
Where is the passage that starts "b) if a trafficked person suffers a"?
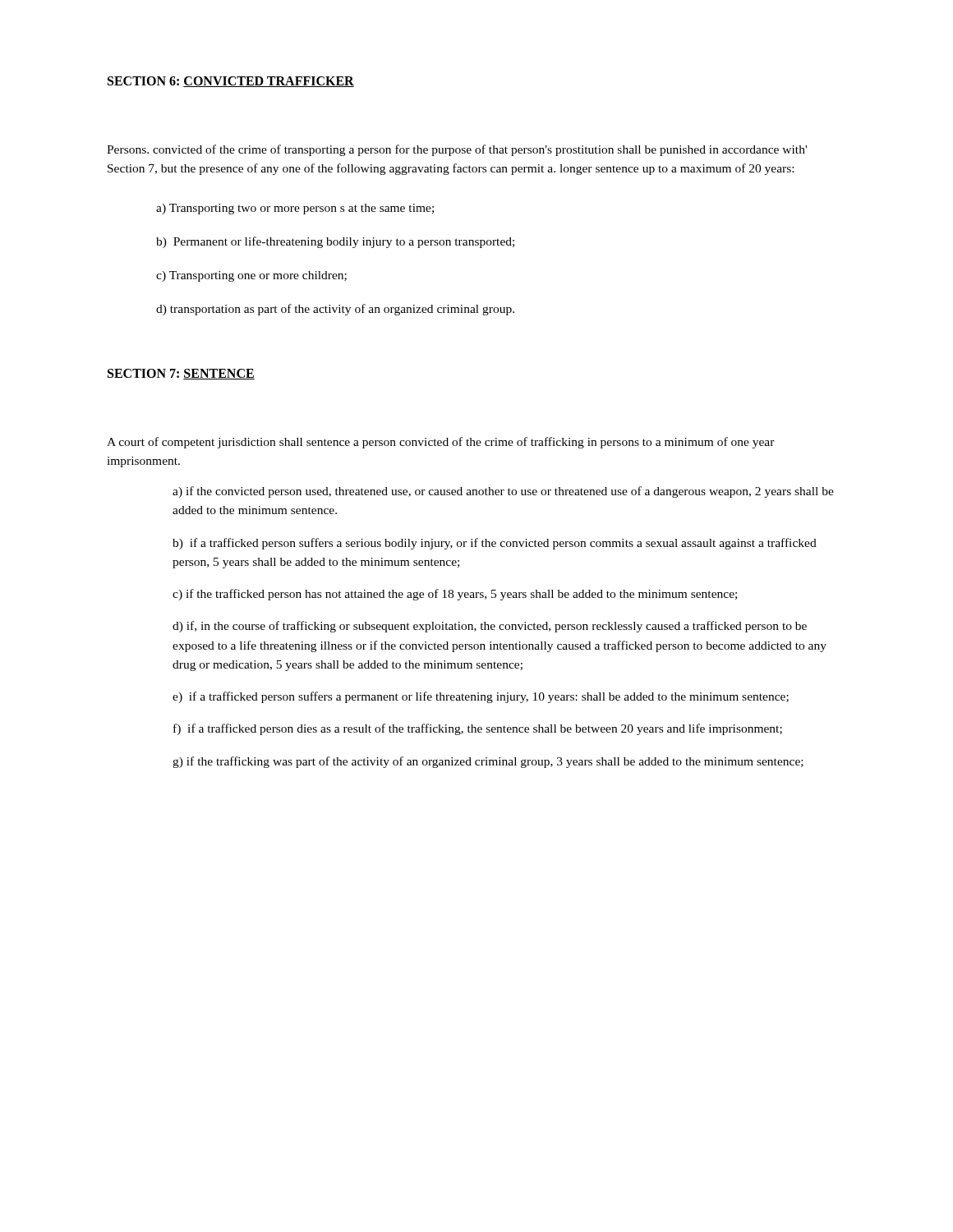[x=494, y=552]
